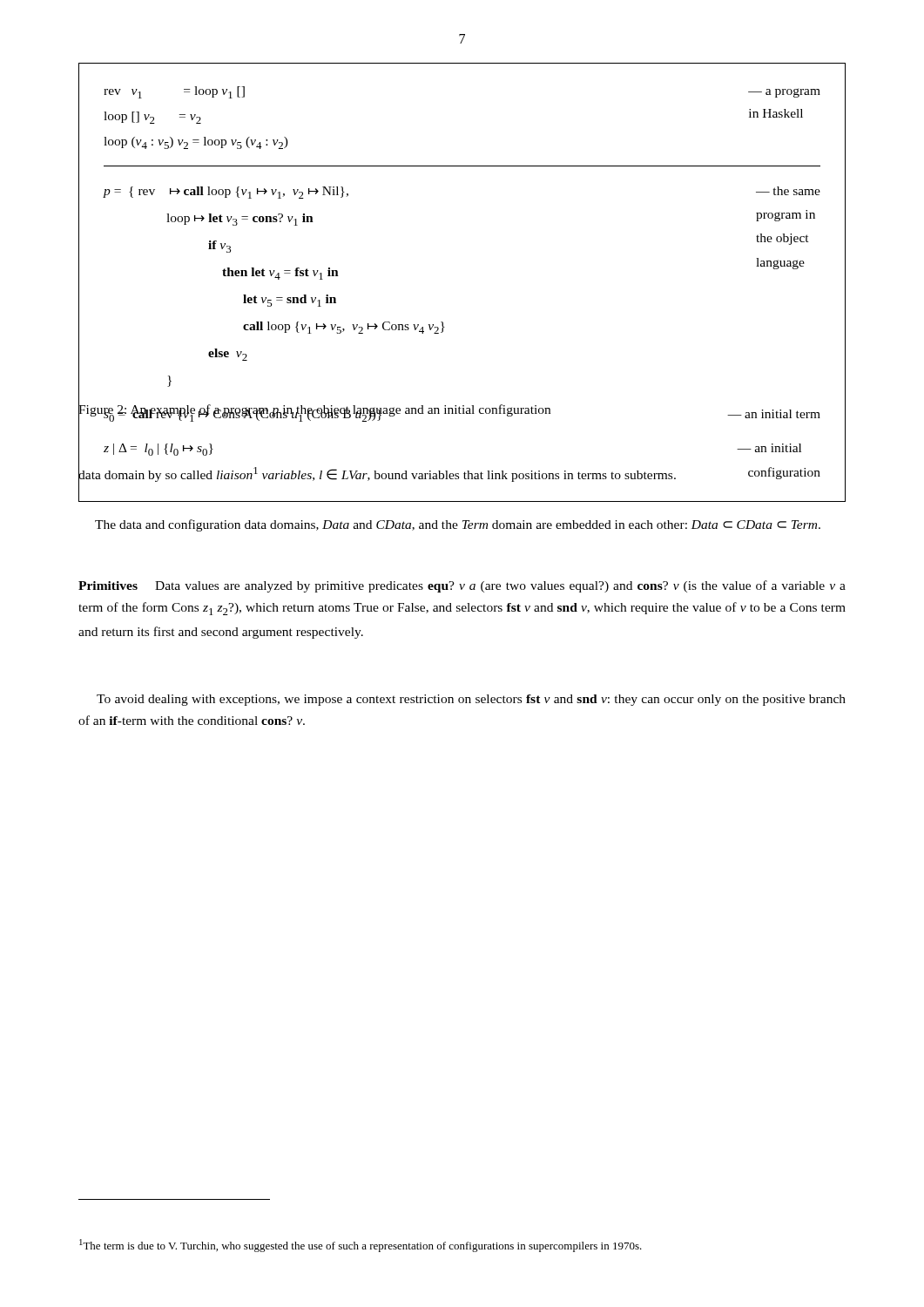Click on the text starting "To avoid dealing with exceptions, we"
The width and height of the screenshot is (924, 1307).
point(462,709)
